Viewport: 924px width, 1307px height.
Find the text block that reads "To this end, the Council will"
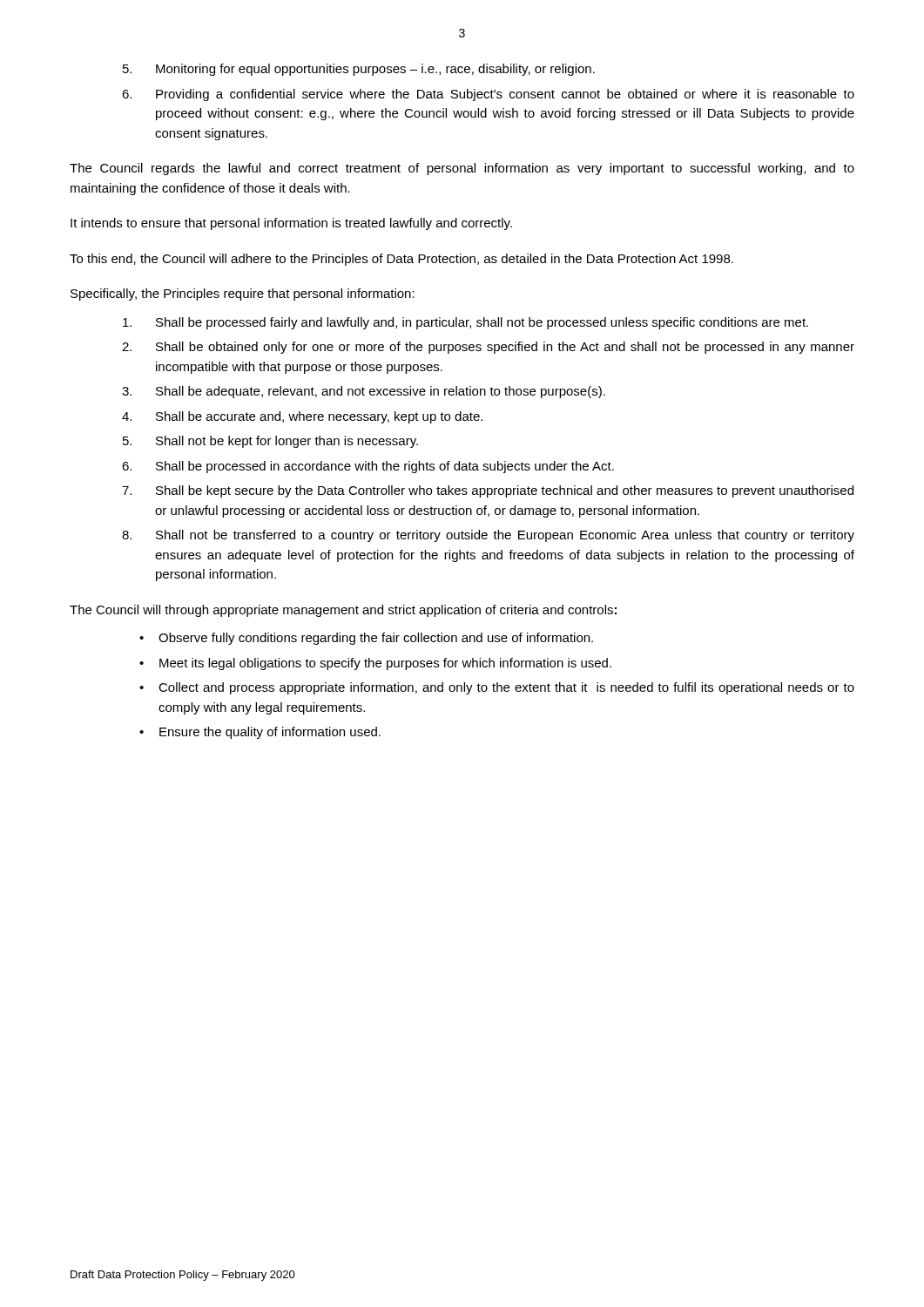click(x=402, y=258)
